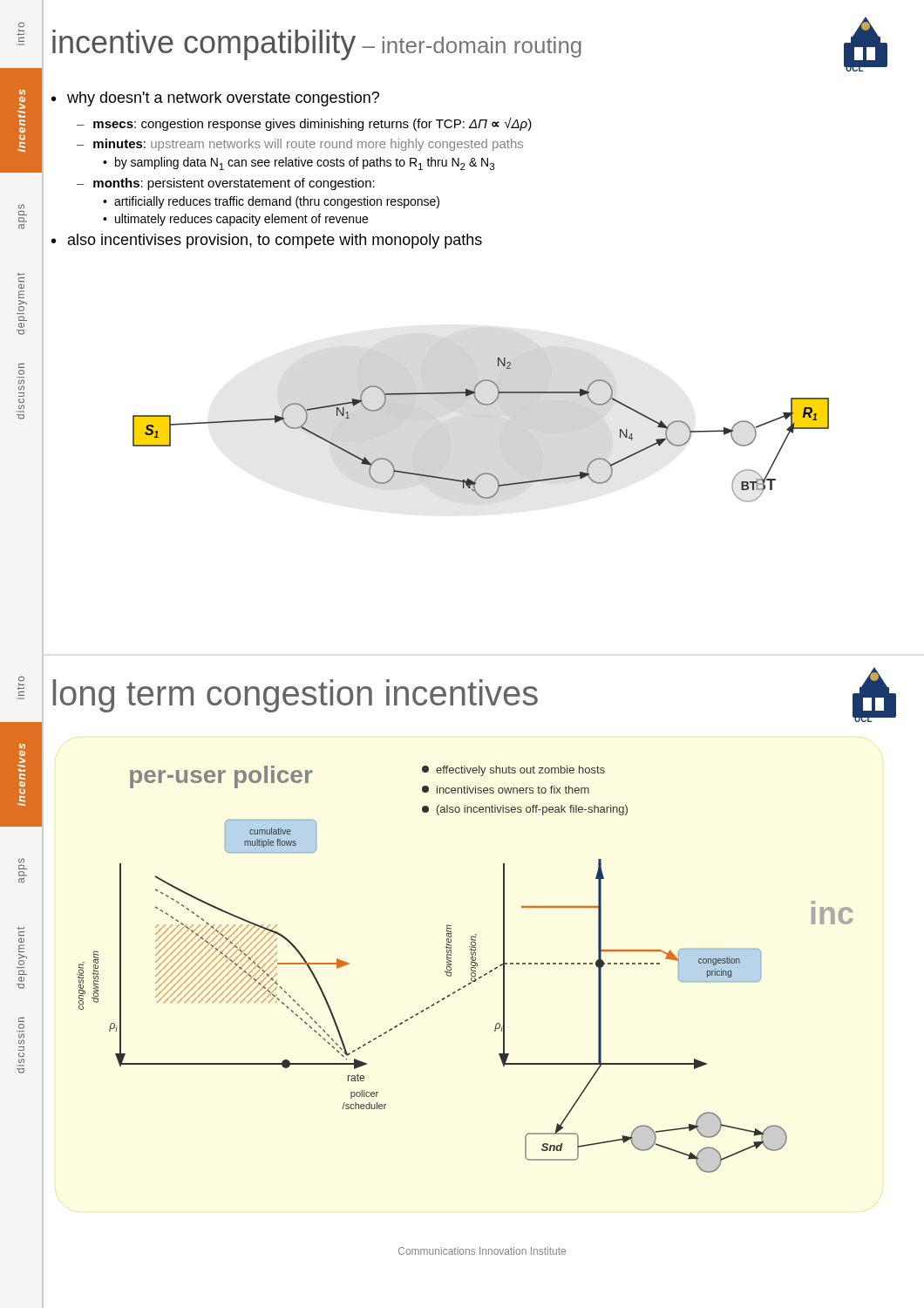Find the list item with the text "• why doesn't a network overstate congestion?"
This screenshot has height=1308, width=924.
[x=215, y=99]
